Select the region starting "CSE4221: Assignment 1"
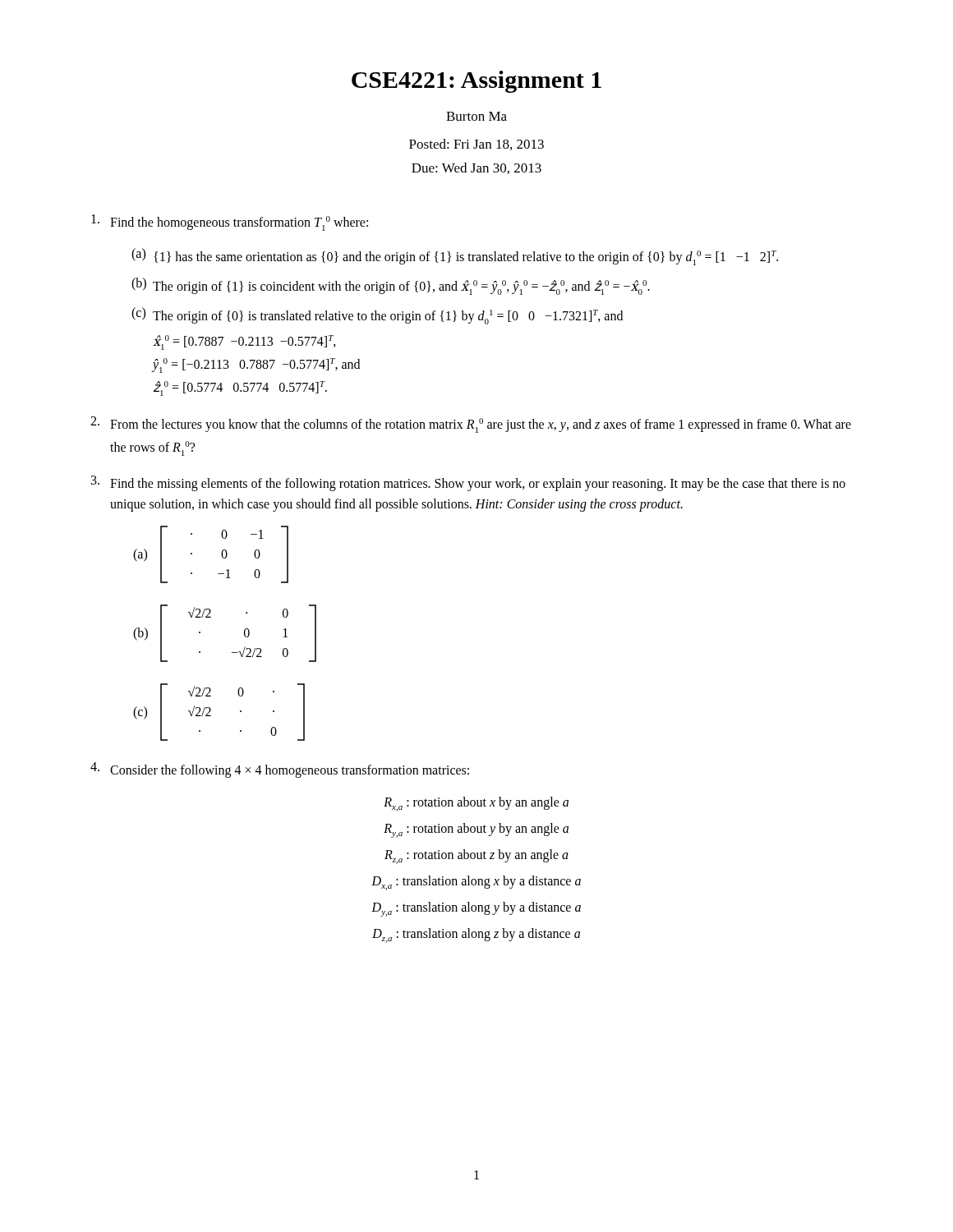The width and height of the screenshot is (953, 1232). (x=476, y=80)
